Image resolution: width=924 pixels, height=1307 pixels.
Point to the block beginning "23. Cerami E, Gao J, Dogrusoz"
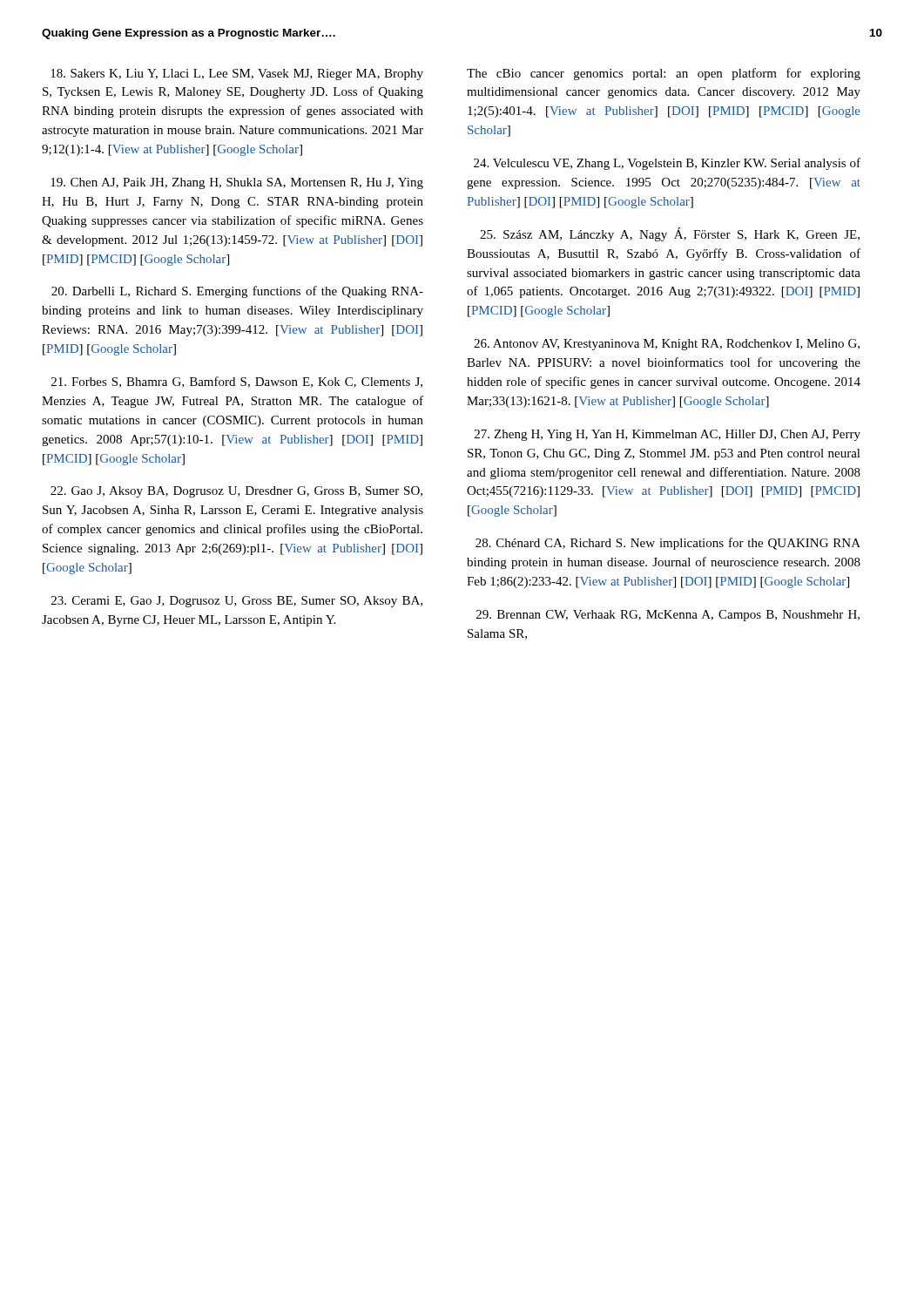(x=233, y=611)
